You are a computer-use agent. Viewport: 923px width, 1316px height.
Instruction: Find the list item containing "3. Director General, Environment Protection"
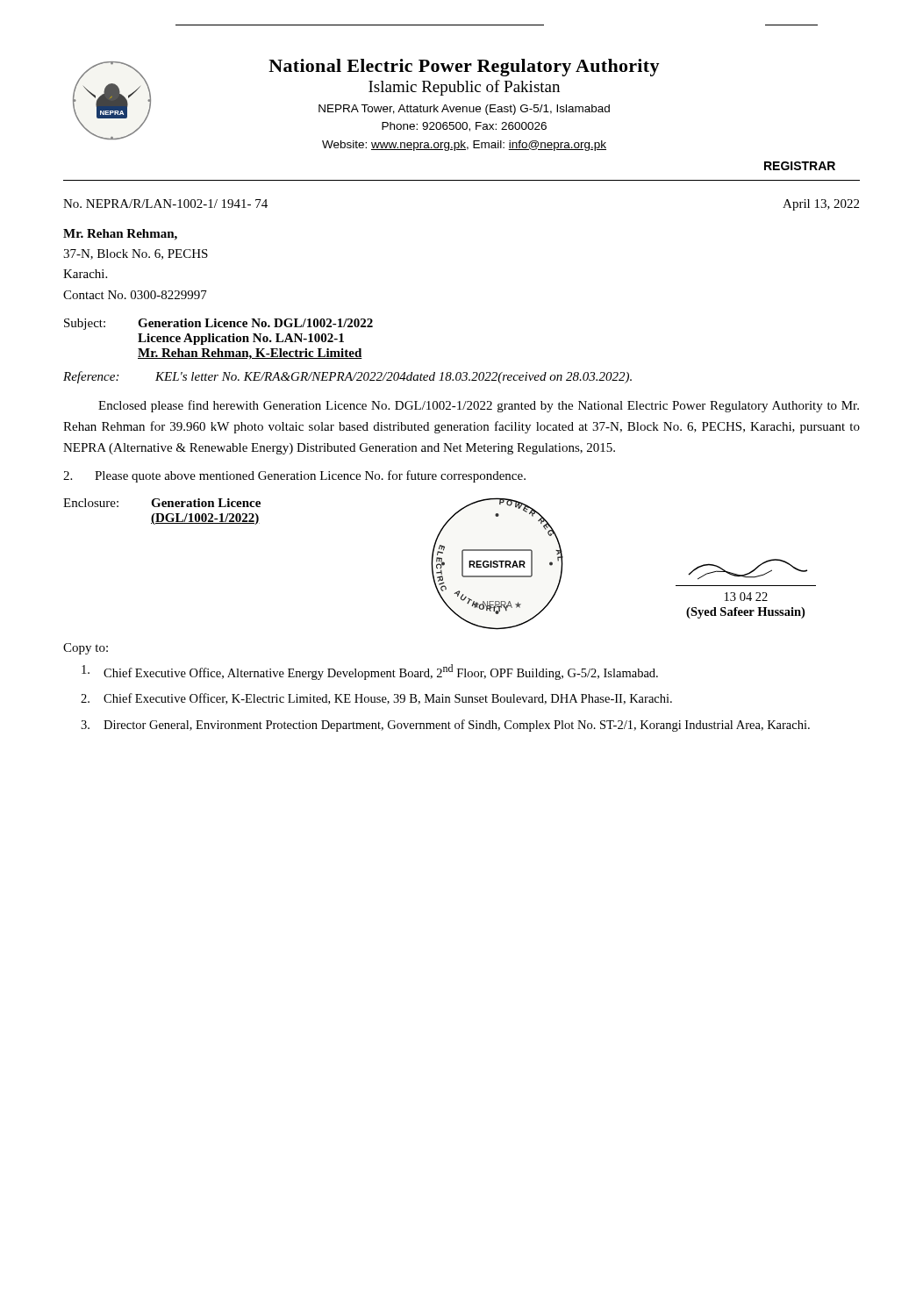470,726
